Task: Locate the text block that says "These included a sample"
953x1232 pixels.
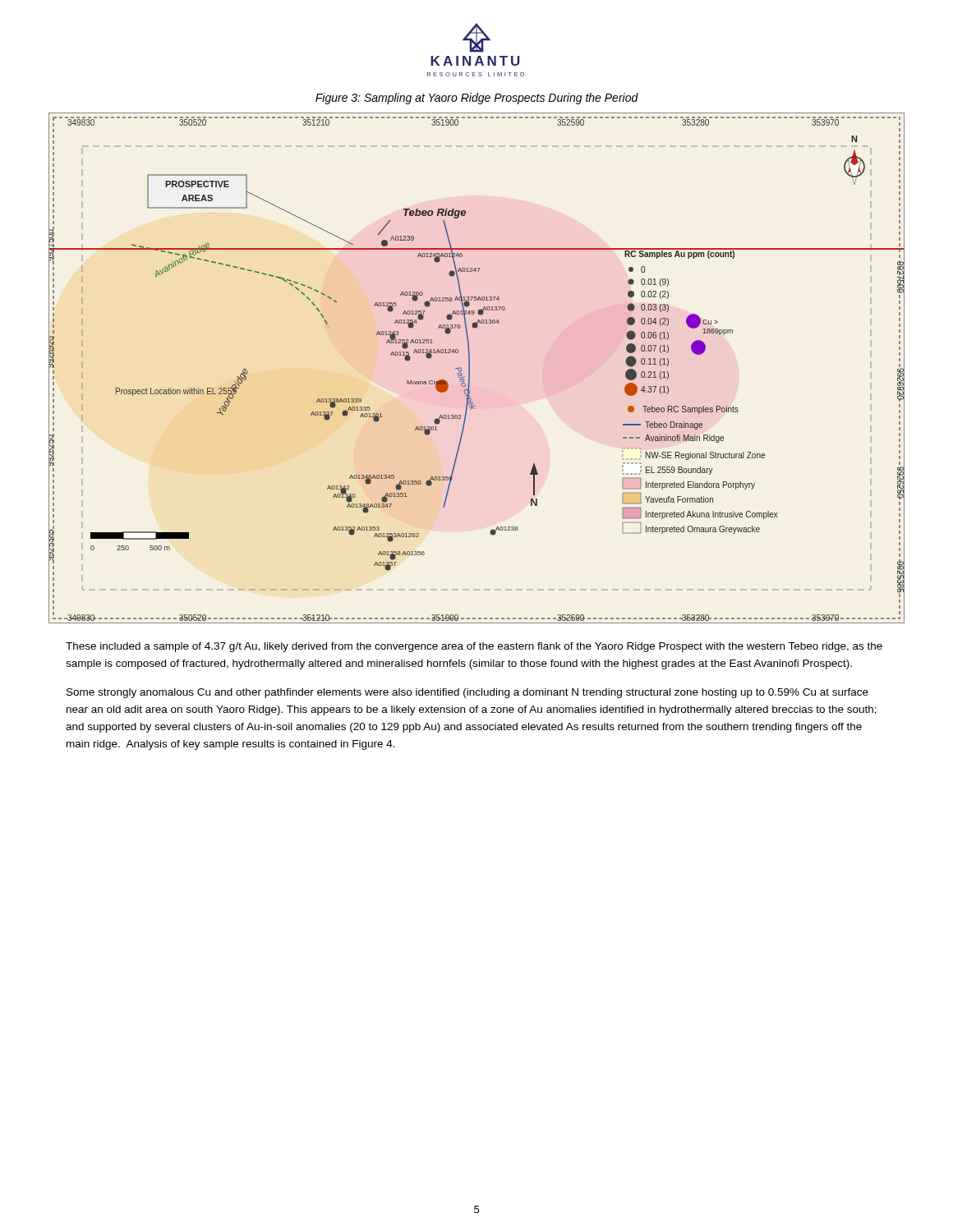Action: point(474,655)
